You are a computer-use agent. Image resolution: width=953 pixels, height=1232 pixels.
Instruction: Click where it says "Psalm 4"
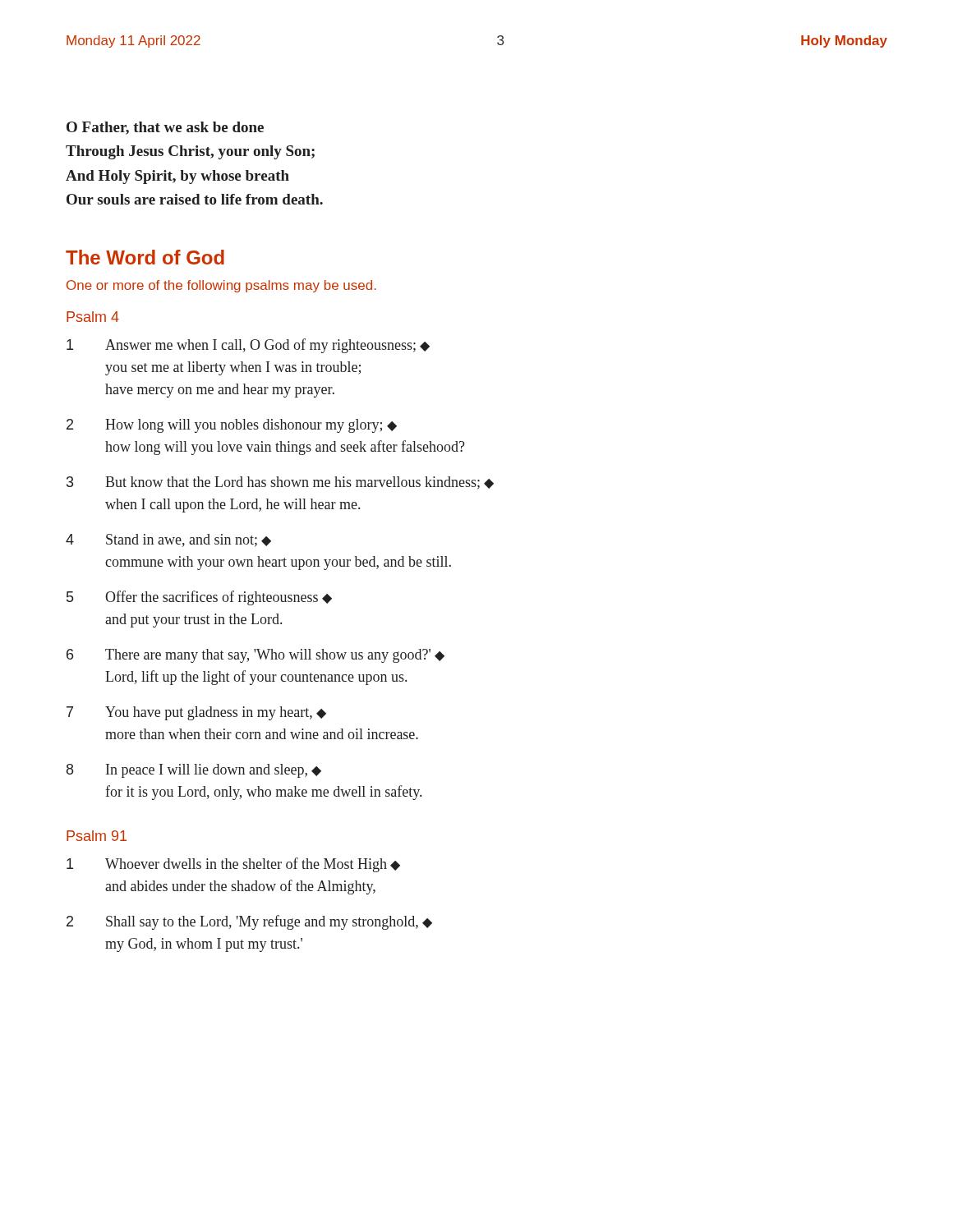92,317
